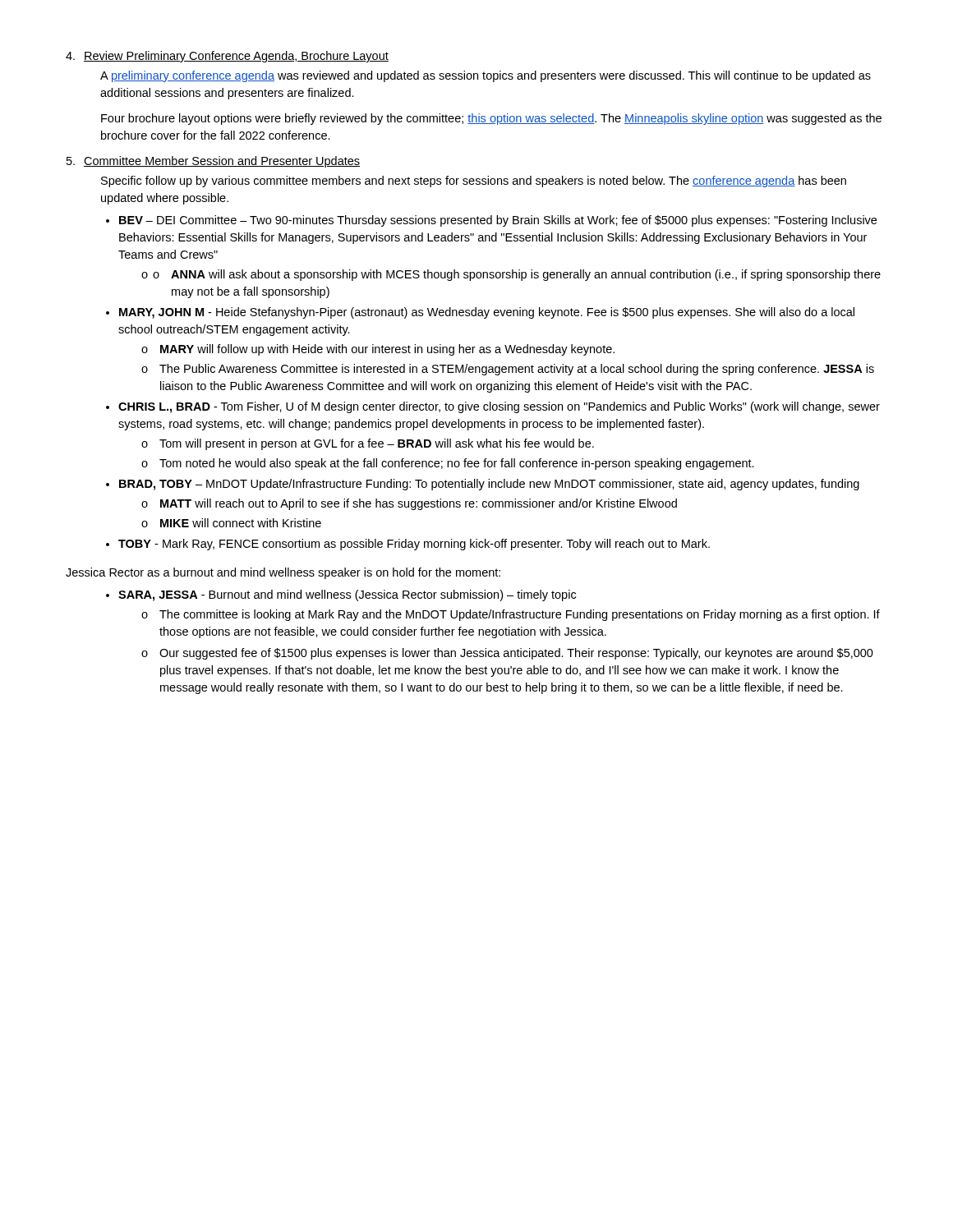Screen dimensions: 1232x953
Task: Find the block on this page that starts "Specific follow up by various committee members"
Action: pyautogui.click(x=474, y=189)
